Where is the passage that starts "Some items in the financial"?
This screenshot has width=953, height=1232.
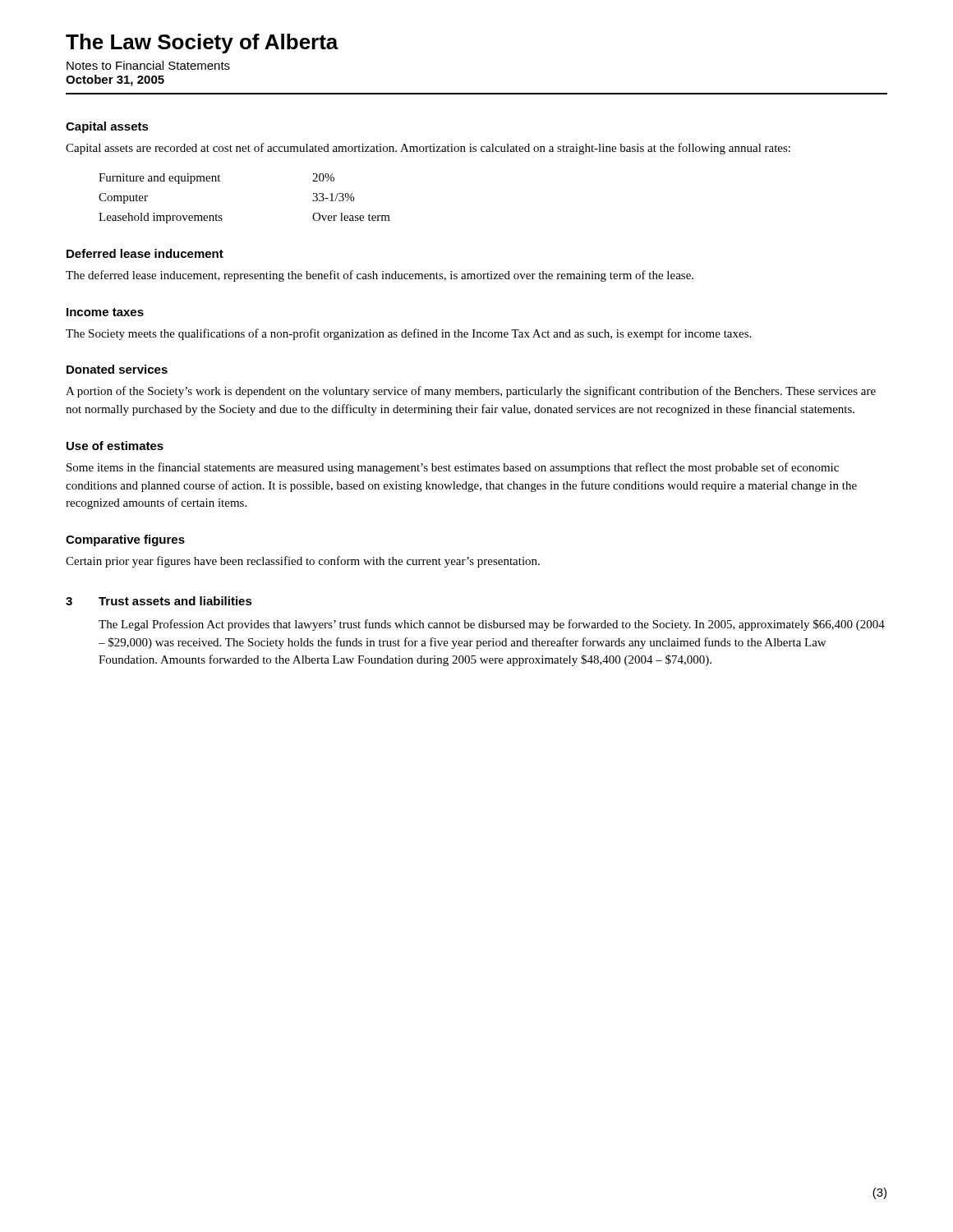tap(461, 485)
